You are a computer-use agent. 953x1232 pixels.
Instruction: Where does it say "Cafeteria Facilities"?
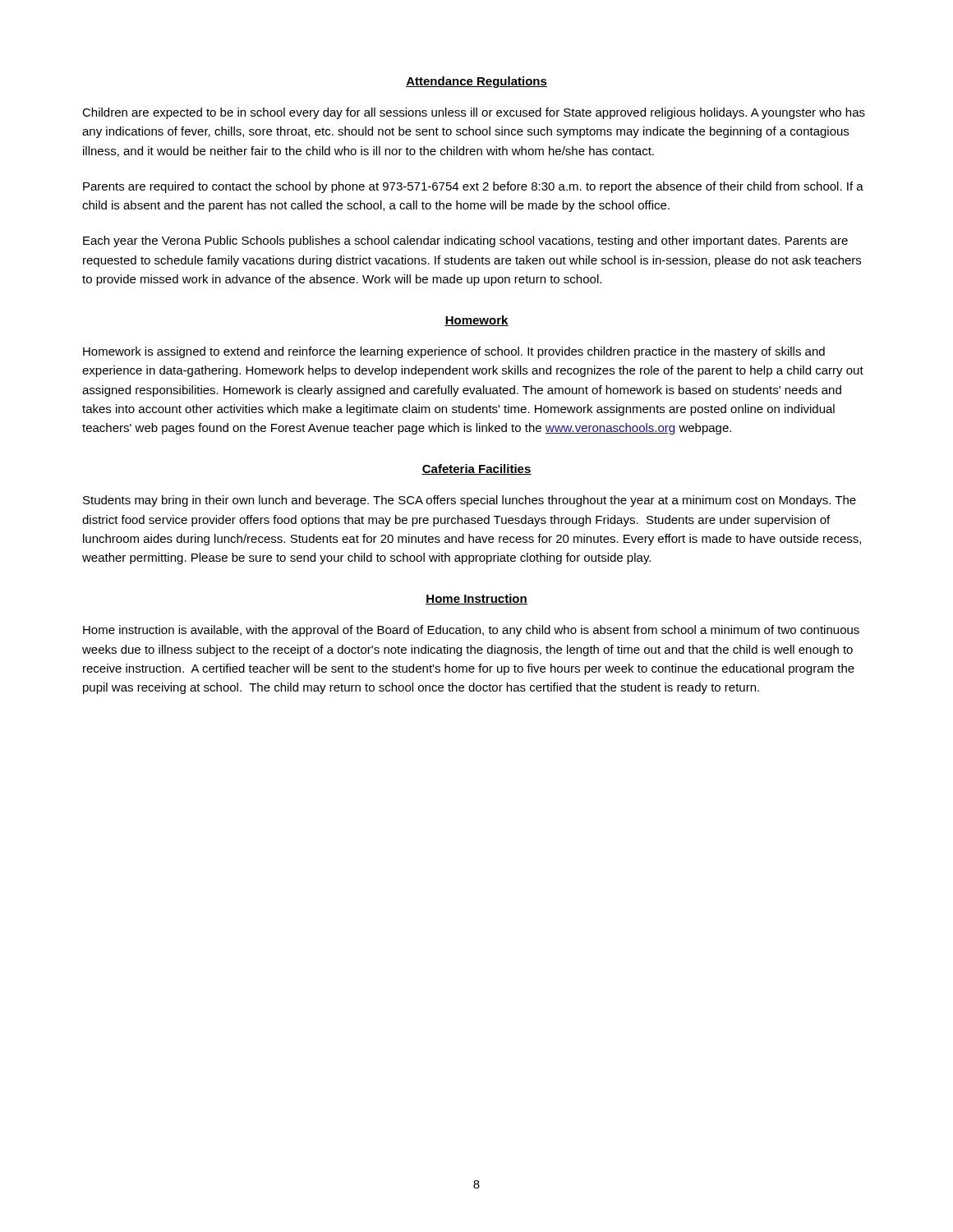coord(476,469)
